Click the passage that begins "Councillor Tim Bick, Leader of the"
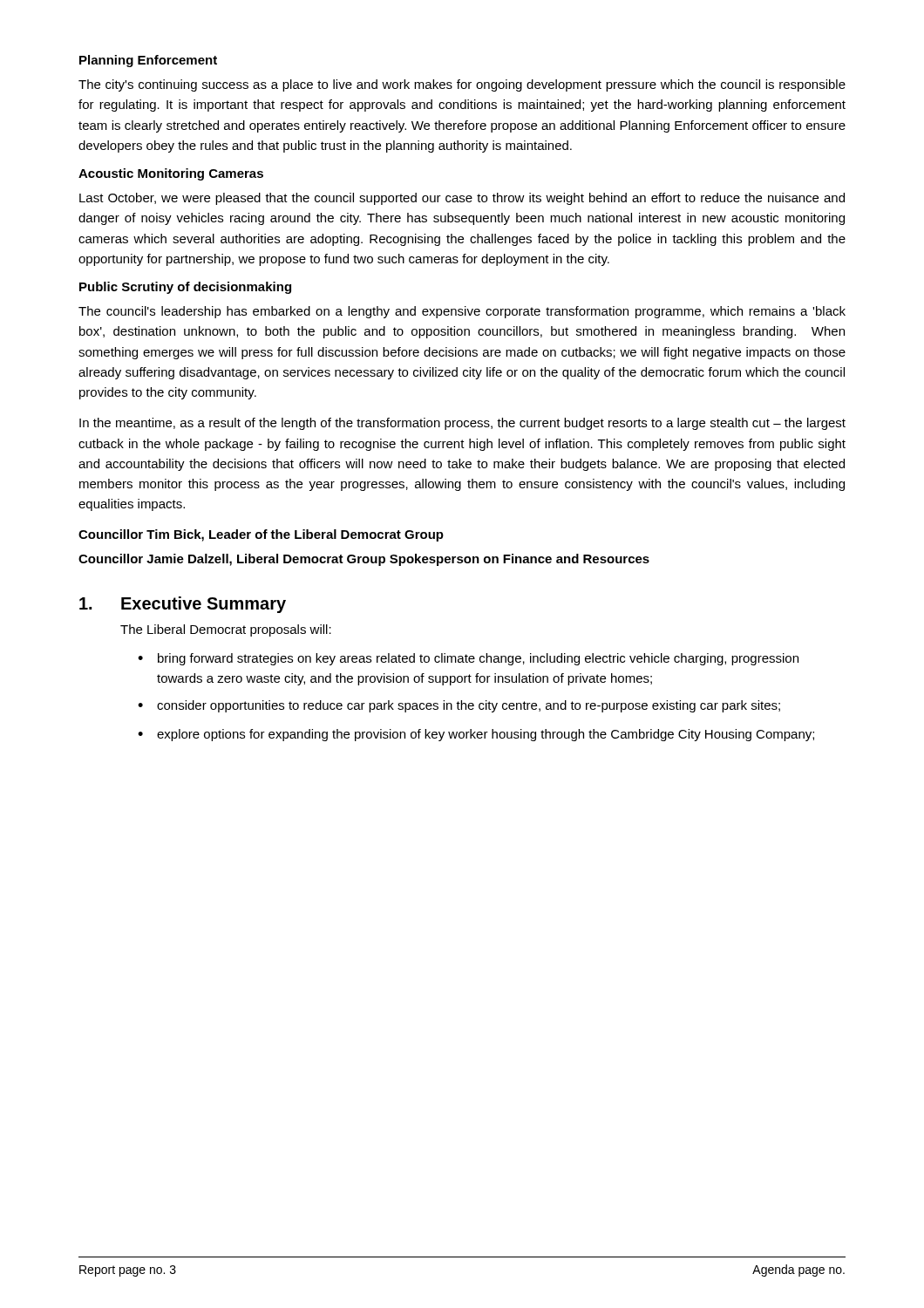924x1308 pixels. pyautogui.click(x=261, y=534)
